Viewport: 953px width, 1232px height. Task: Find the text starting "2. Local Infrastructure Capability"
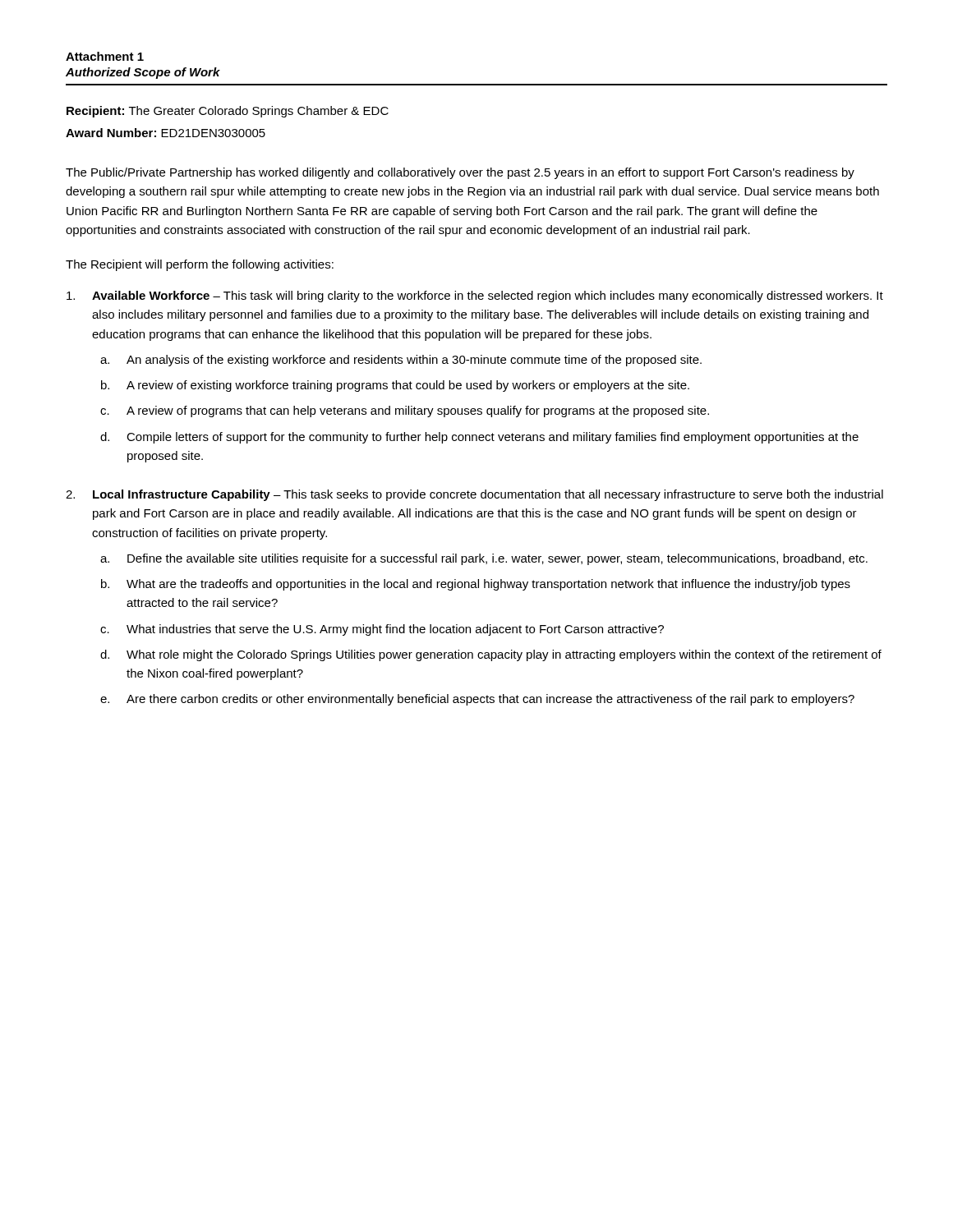tap(474, 495)
